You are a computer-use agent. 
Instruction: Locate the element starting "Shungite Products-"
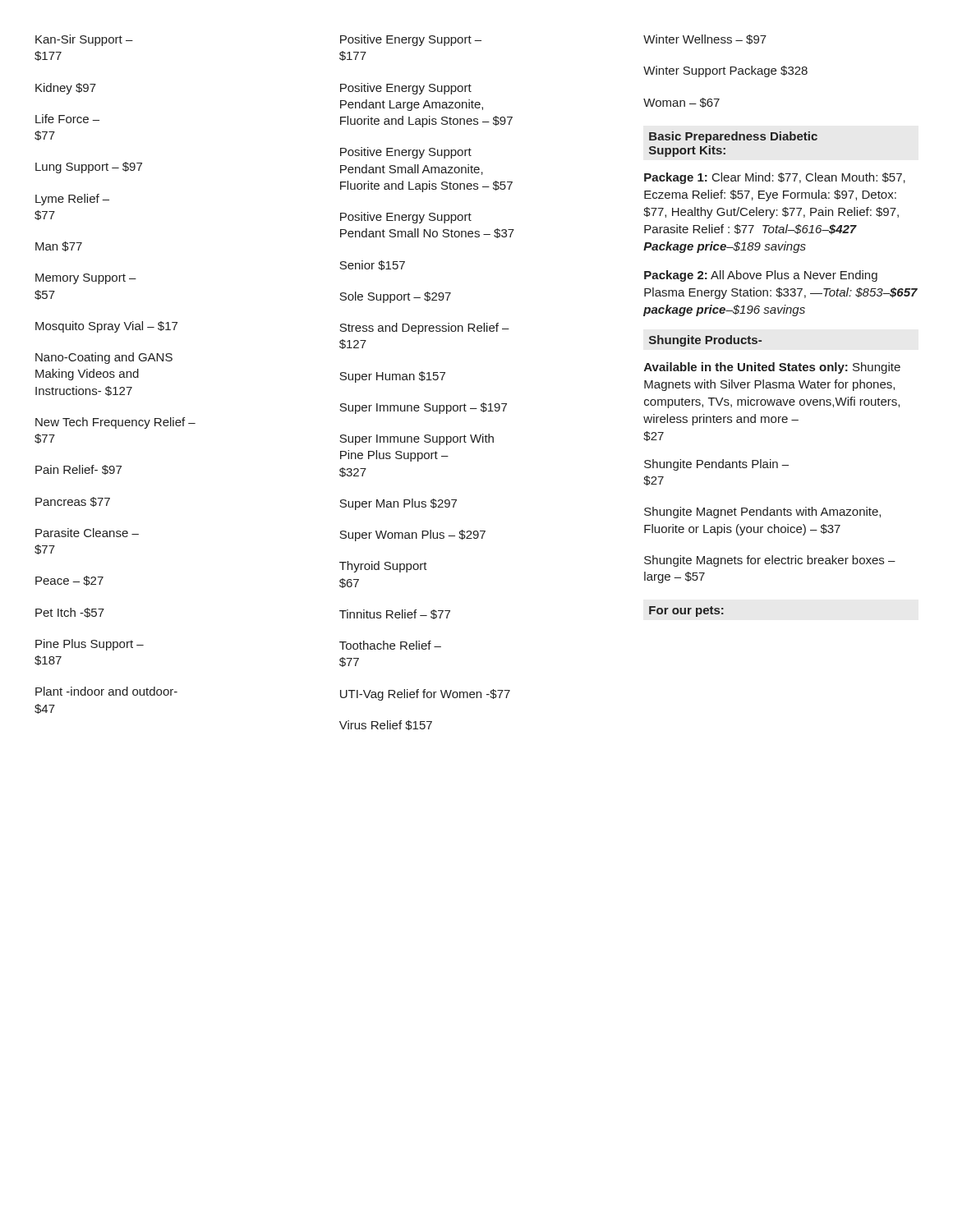pyautogui.click(x=705, y=339)
